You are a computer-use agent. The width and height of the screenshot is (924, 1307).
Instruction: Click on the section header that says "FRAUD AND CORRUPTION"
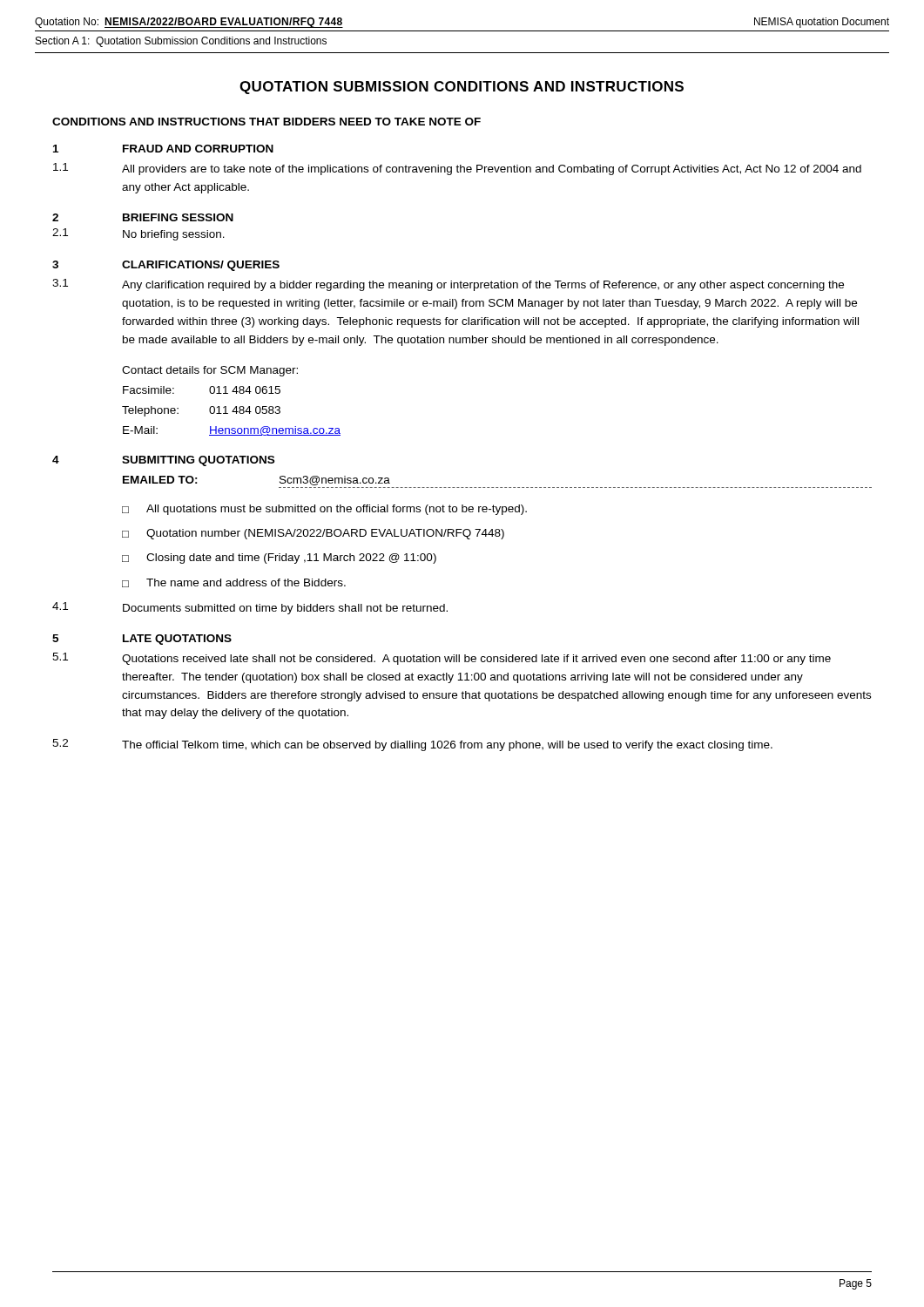click(198, 149)
